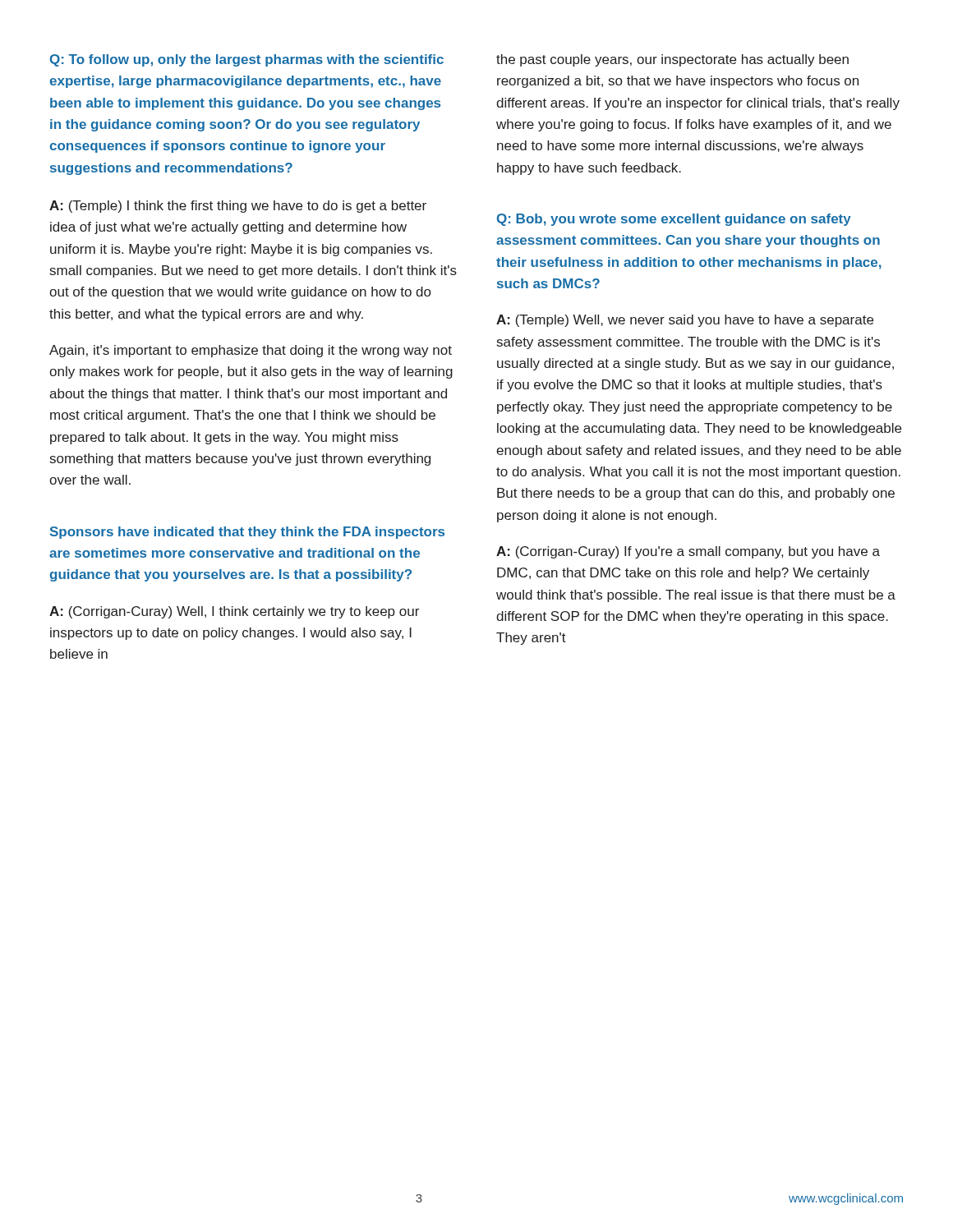Point to the text block starting "A: (Temple) Well, we never said you have"
Viewport: 953px width, 1232px height.
(700, 418)
